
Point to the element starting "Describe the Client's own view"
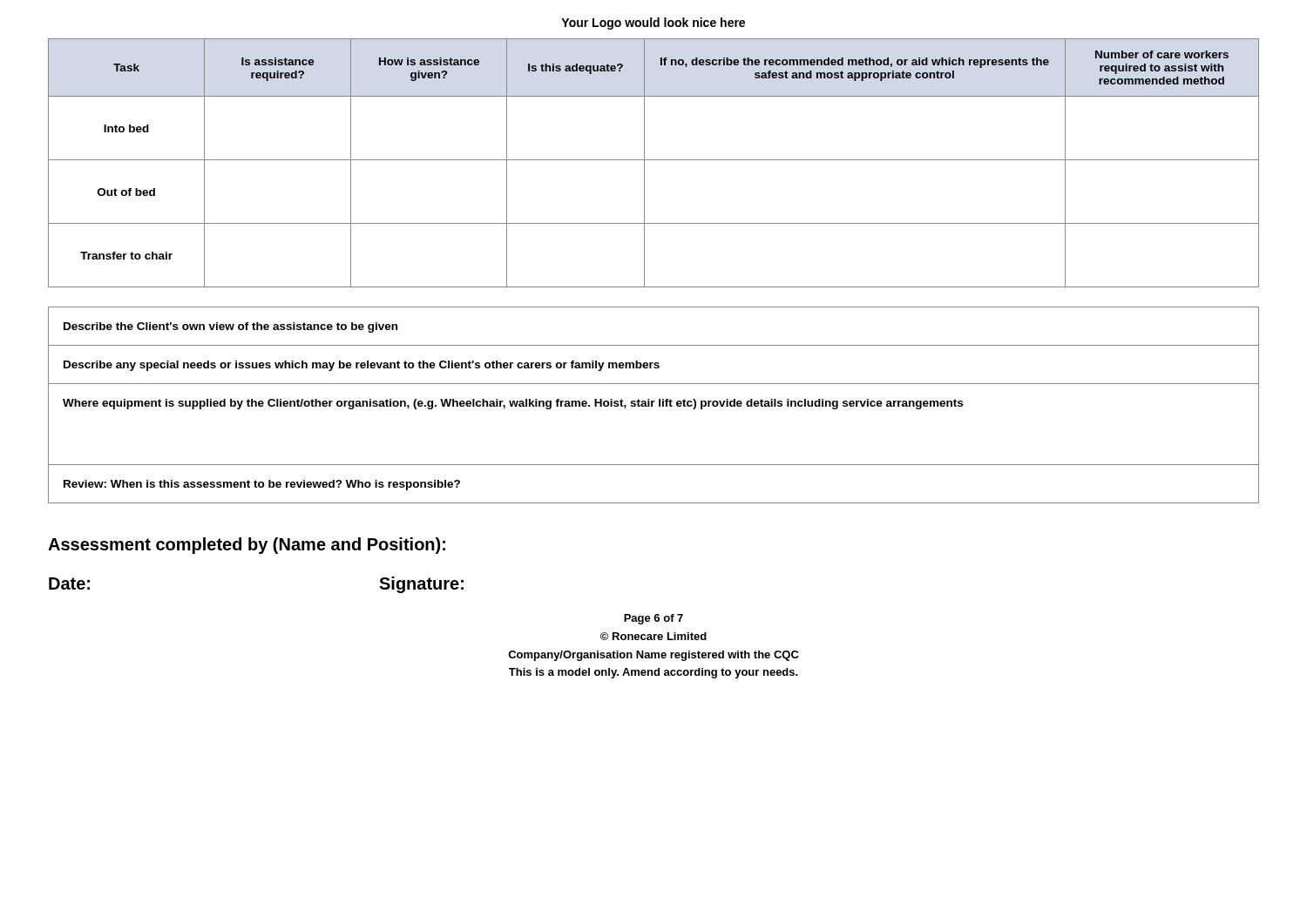click(230, 326)
